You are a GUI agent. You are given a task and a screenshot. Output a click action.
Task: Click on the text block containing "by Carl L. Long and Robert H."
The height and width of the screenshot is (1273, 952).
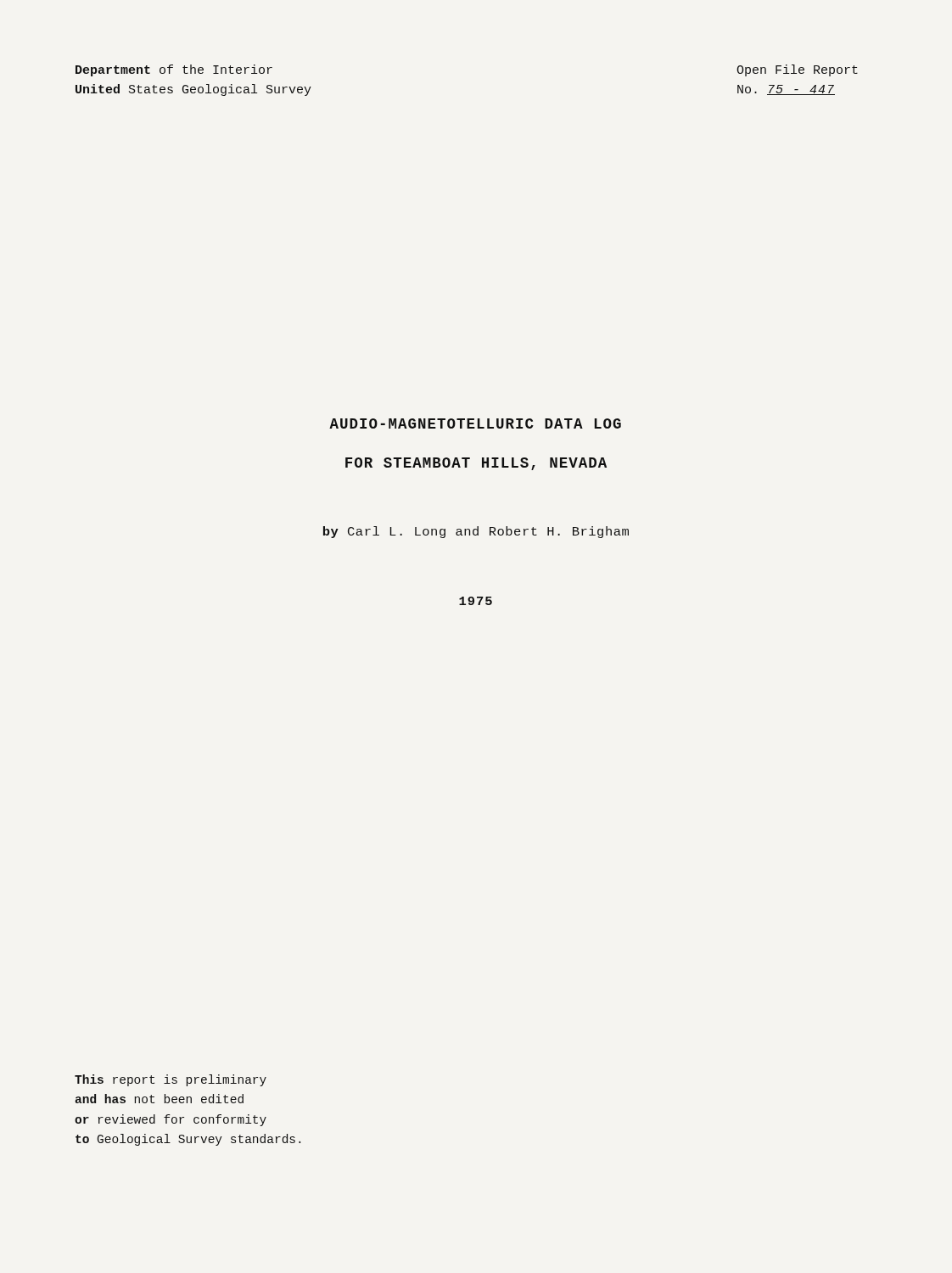pos(476,532)
